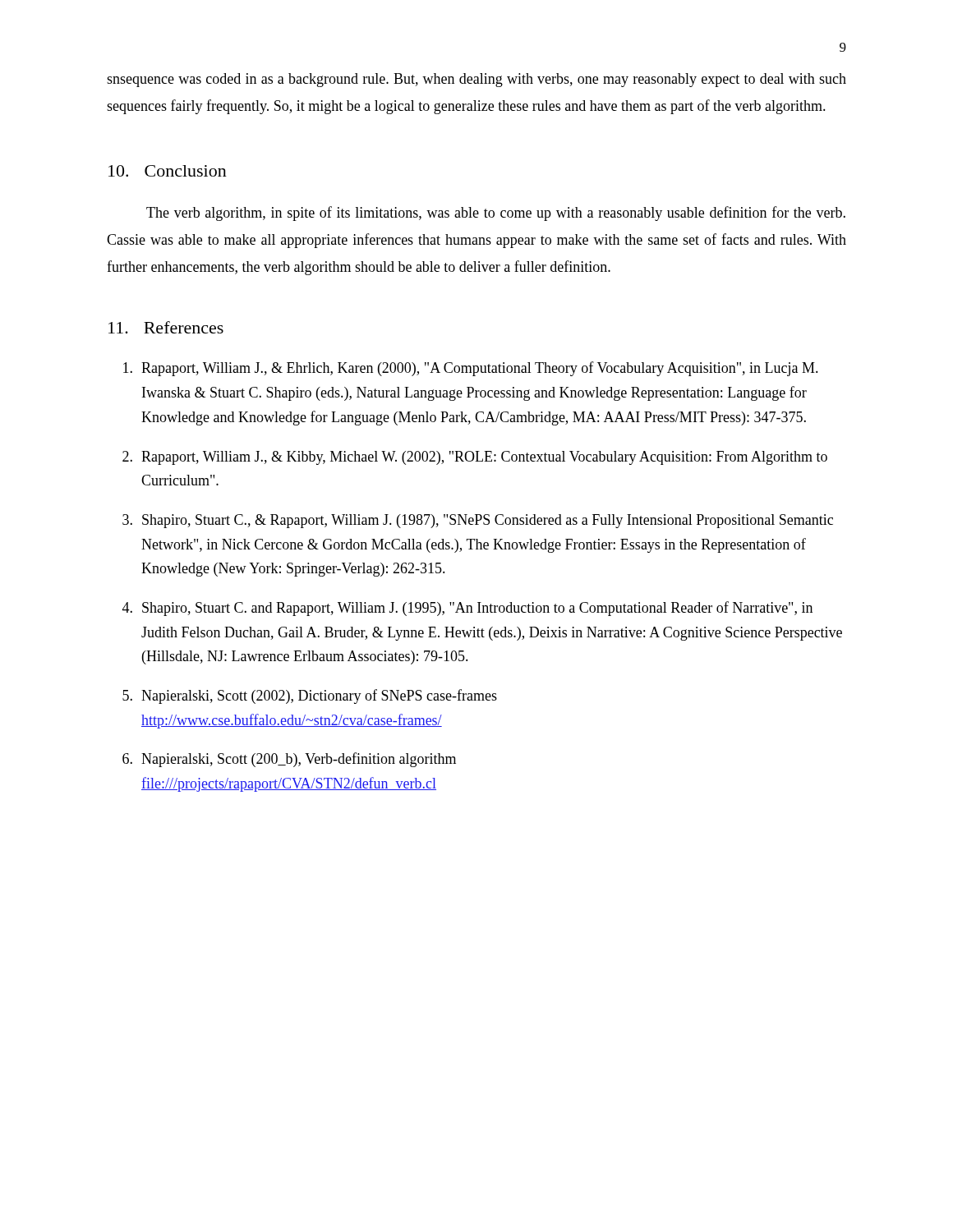
Task: Find the text block containing "The verb algorithm, in spite of"
Action: pyautogui.click(x=476, y=240)
